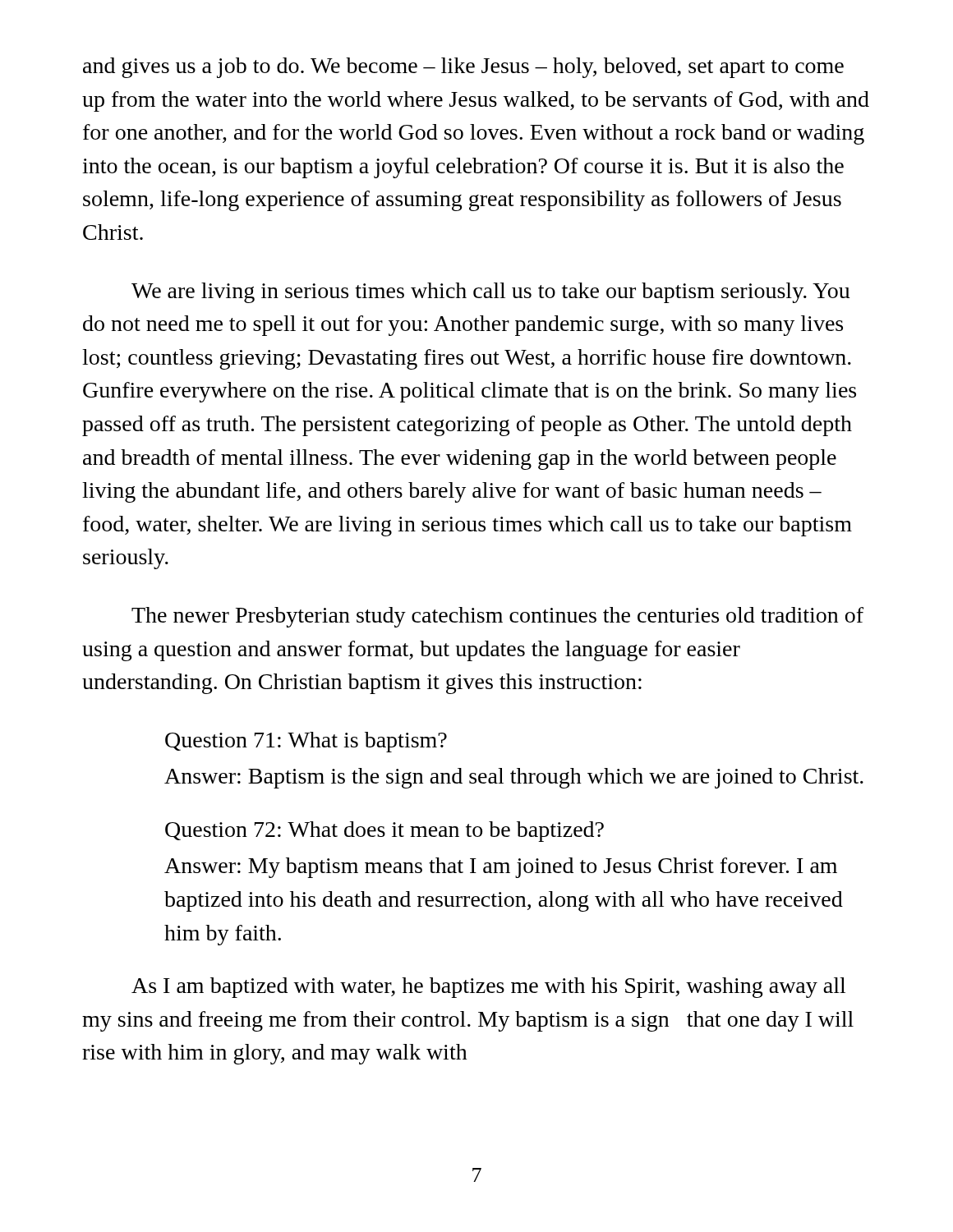Find the text starting "As I am baptized with water, he"
The width and height of the screenshot is (953, 1232).
click(x=468, y=1019)
